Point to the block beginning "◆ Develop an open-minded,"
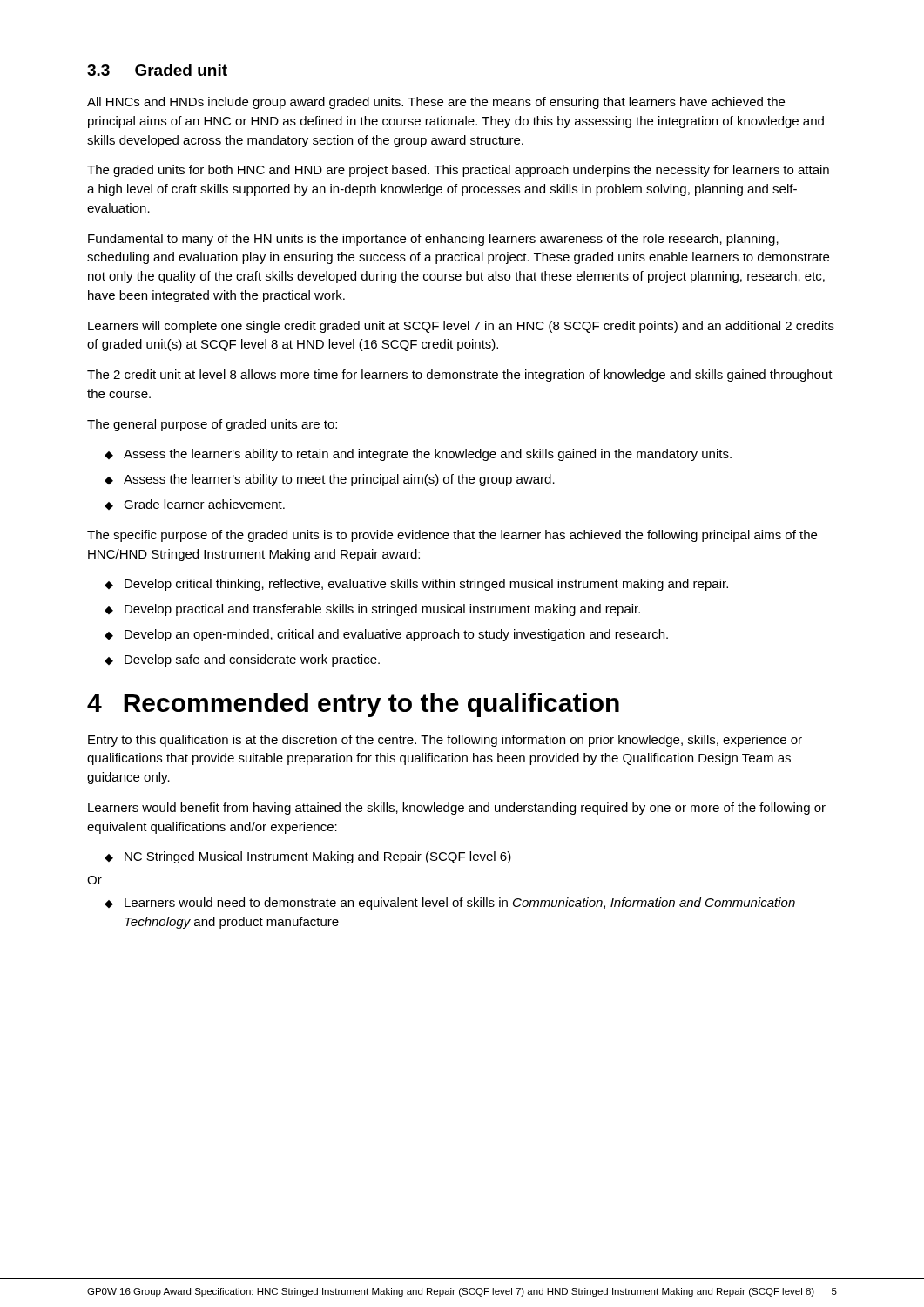 click(x=387, y=634)
